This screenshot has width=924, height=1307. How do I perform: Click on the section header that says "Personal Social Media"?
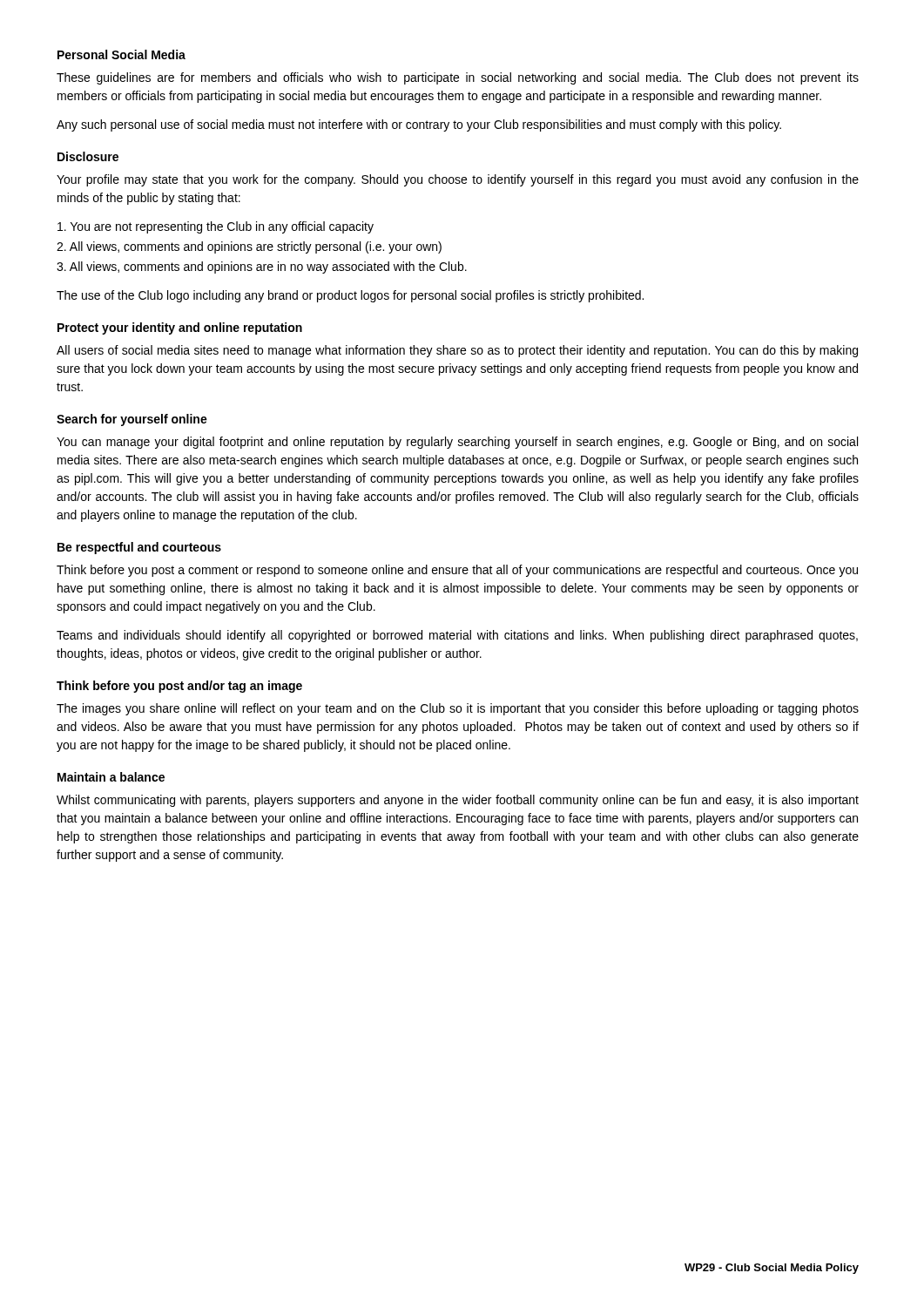click(x=121, y=55)
